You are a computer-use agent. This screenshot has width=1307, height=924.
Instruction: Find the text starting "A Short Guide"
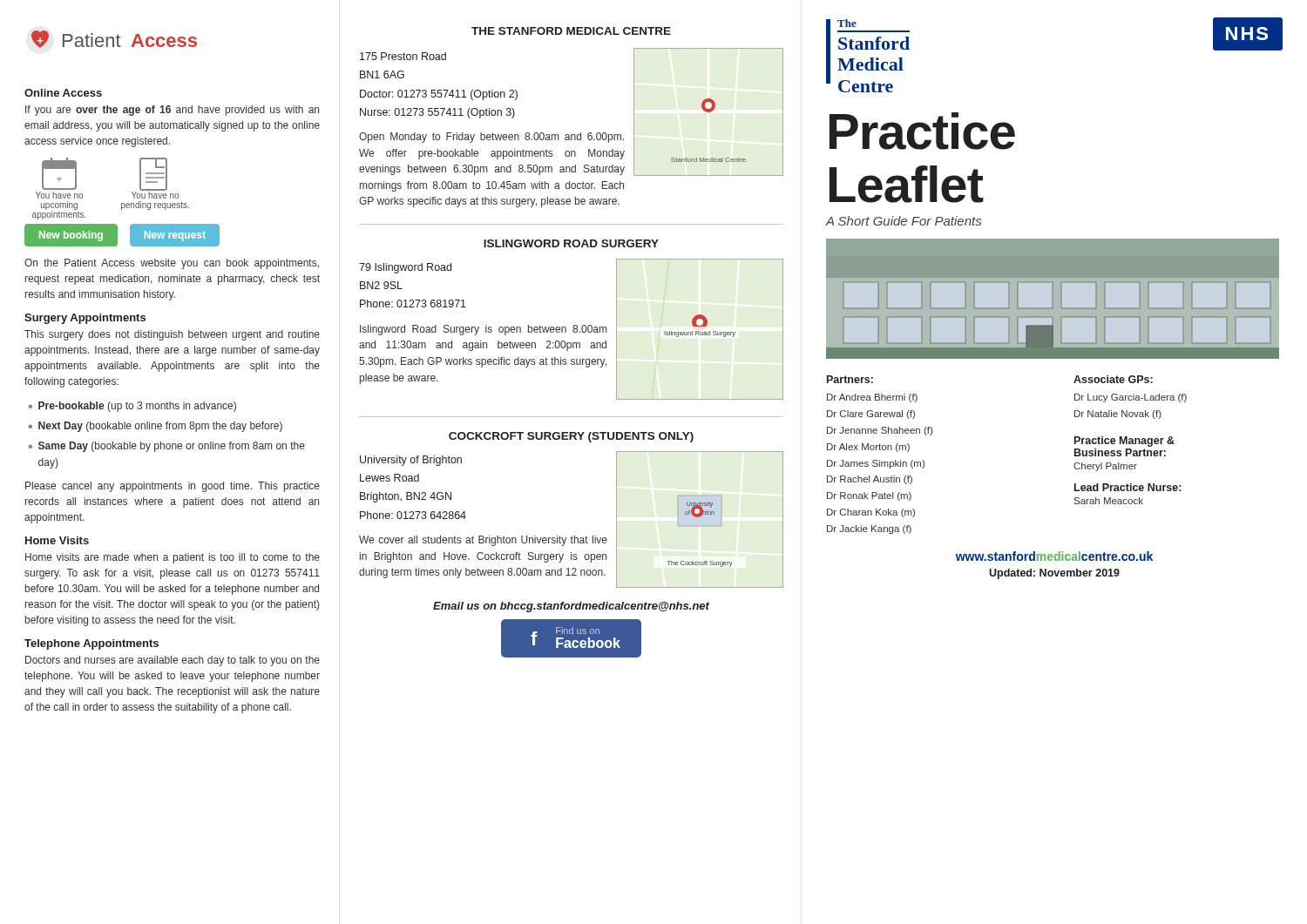point(904,220)
